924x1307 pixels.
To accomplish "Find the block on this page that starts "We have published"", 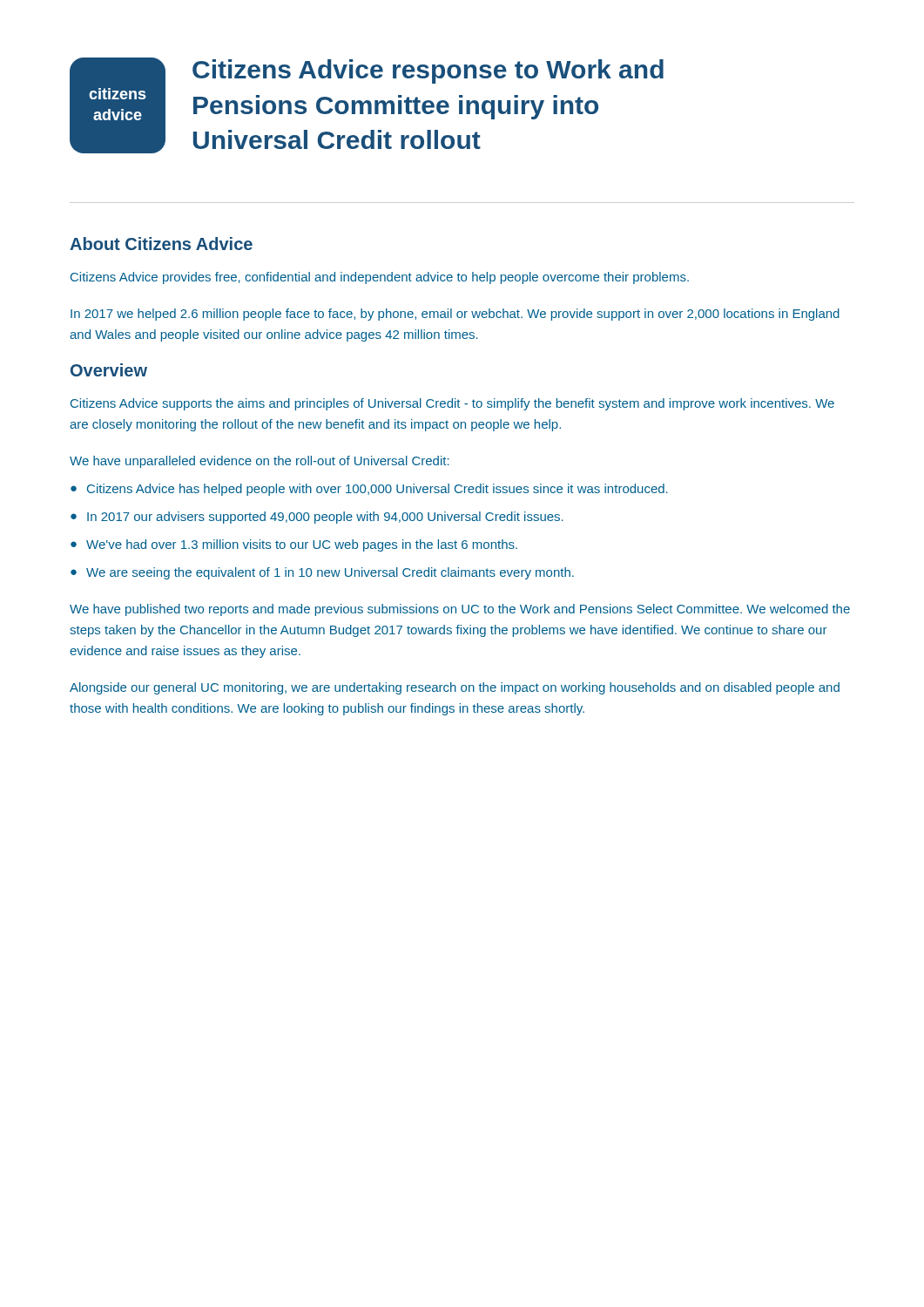I will [x=460, y=629].
